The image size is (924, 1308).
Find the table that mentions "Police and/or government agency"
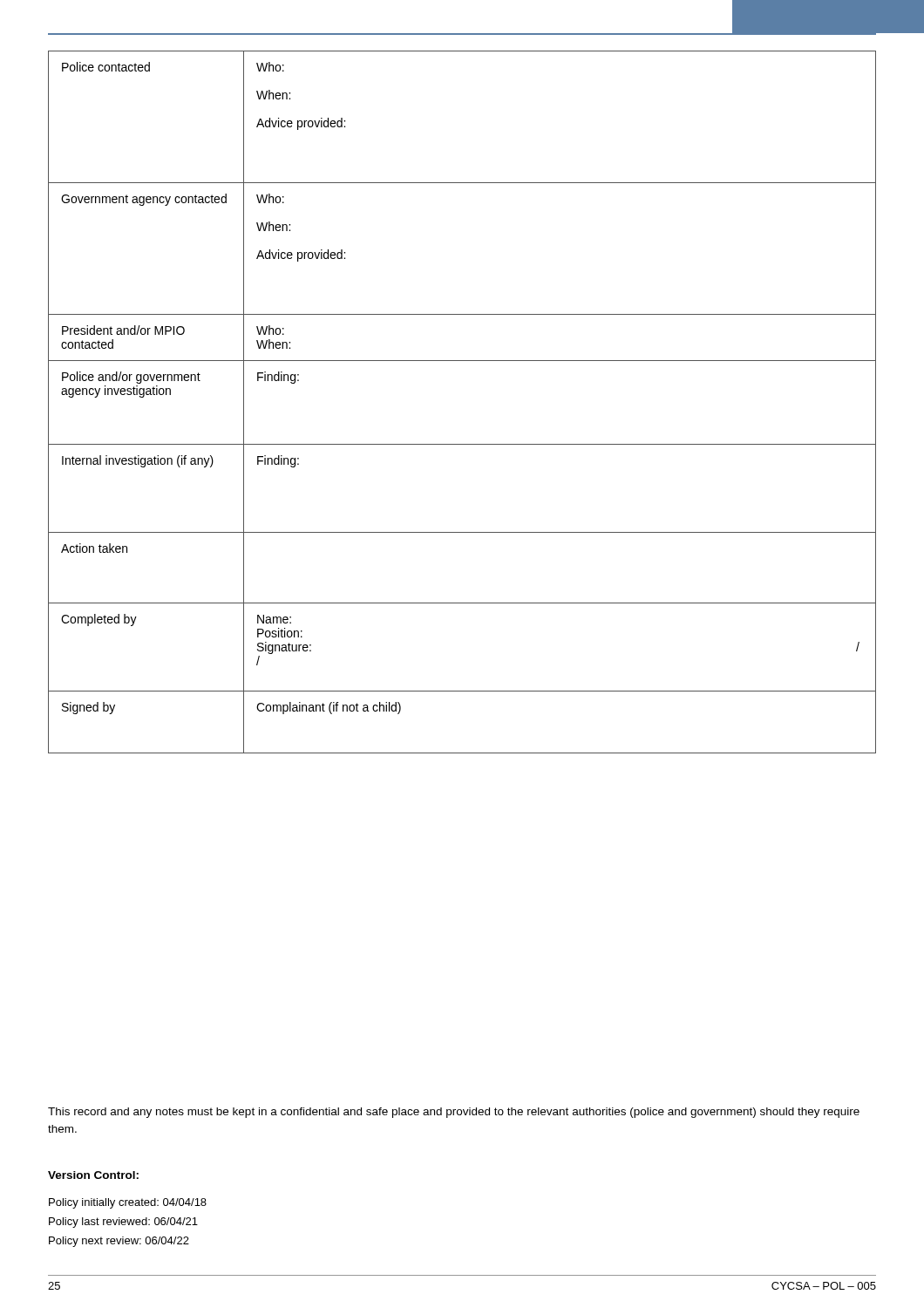click(x=462, y=402)
